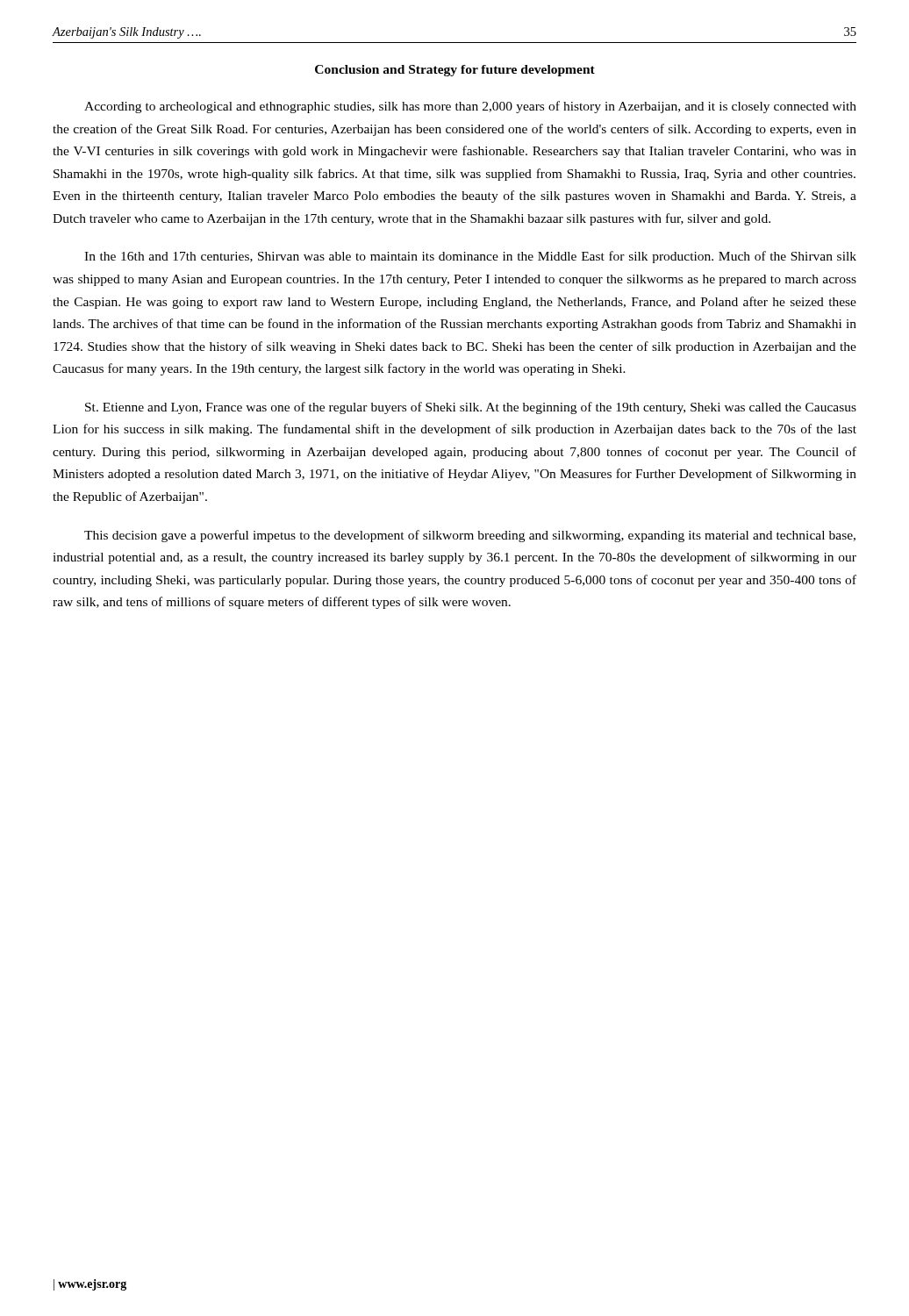Locate the text "Conclusion and Strategy for future development"

pyautogui.click(x=454, y=69)
